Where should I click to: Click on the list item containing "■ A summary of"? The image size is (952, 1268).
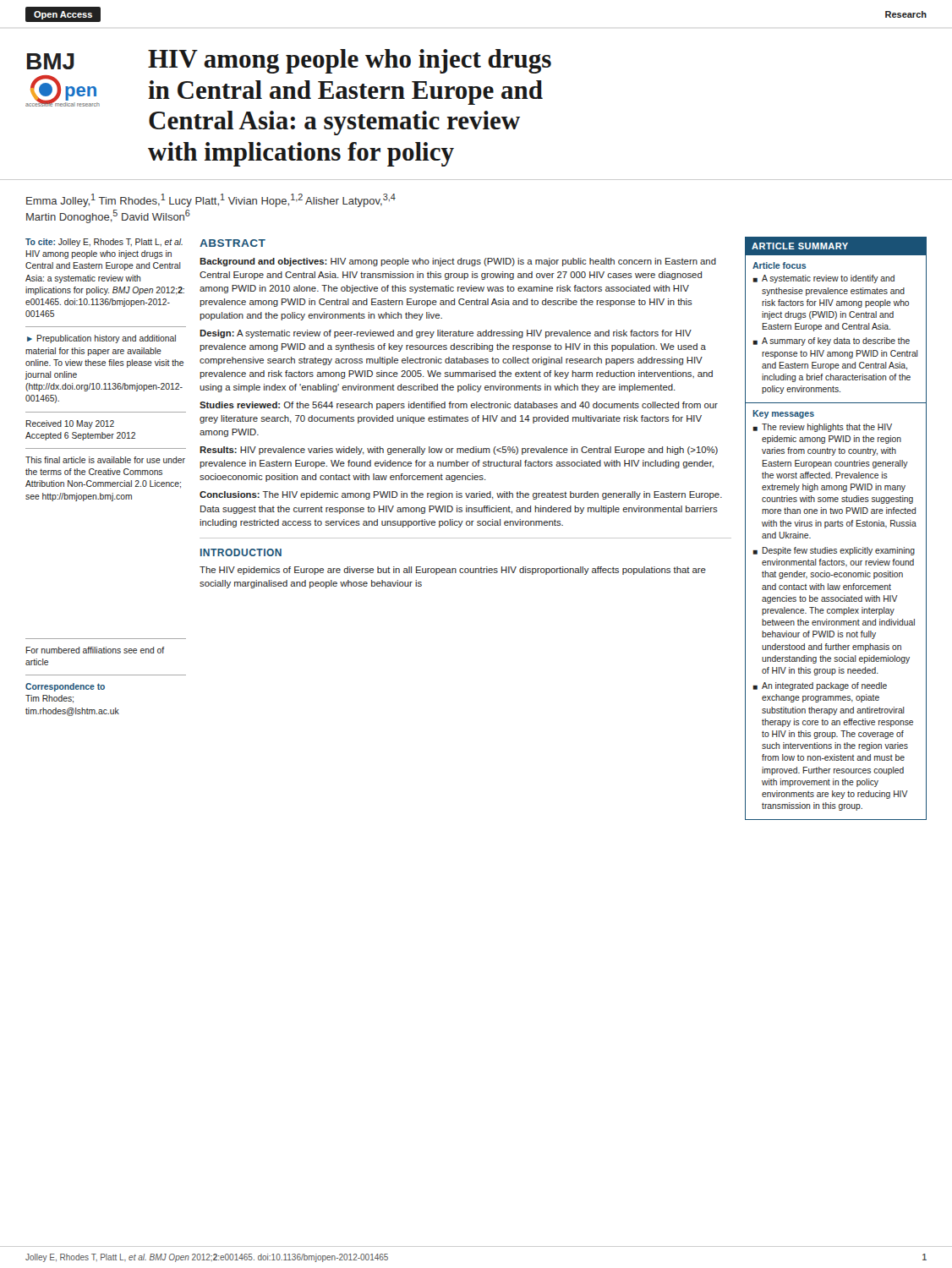pos(836,366)
